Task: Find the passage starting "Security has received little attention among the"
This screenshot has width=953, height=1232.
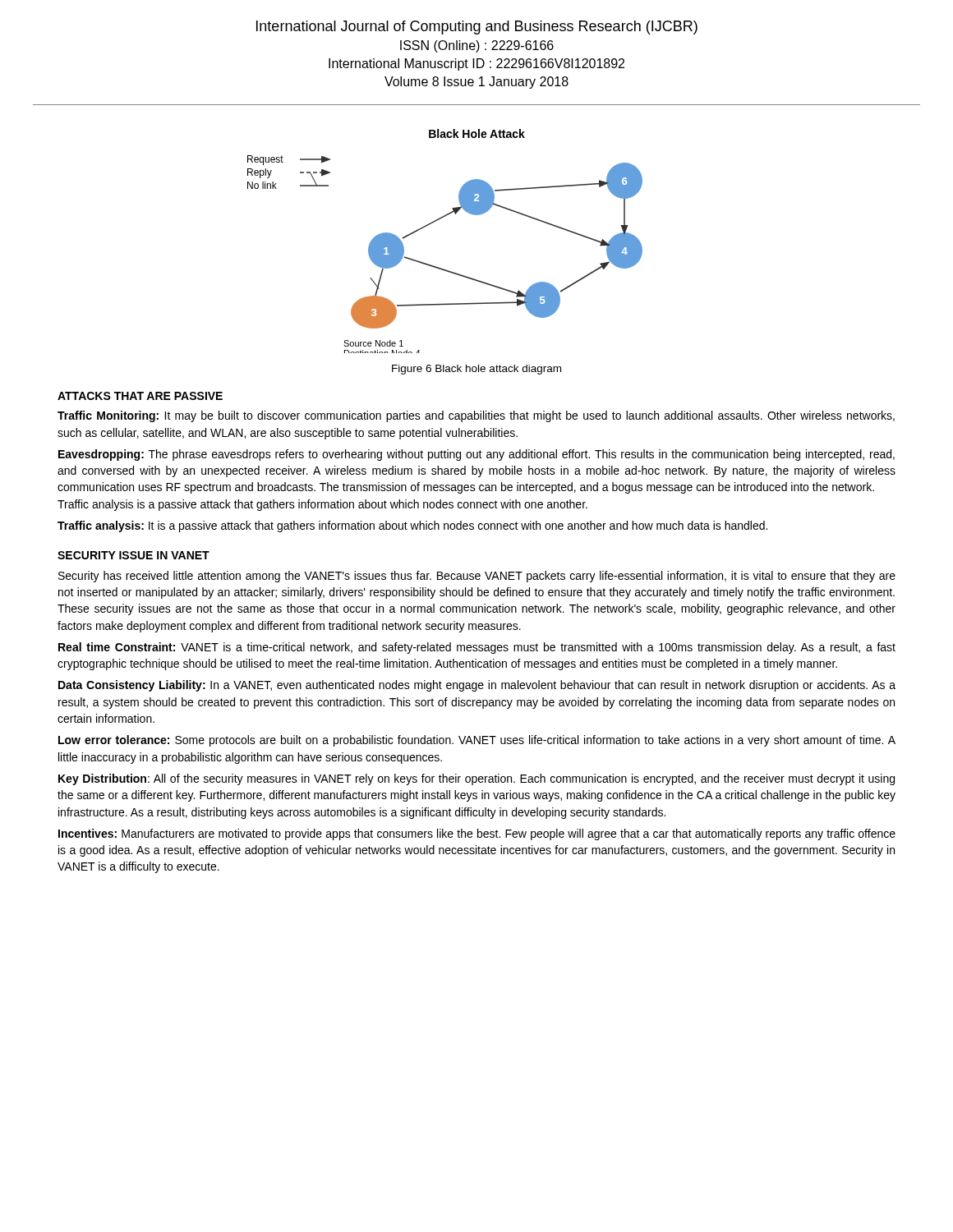Action: click(476, 600)
